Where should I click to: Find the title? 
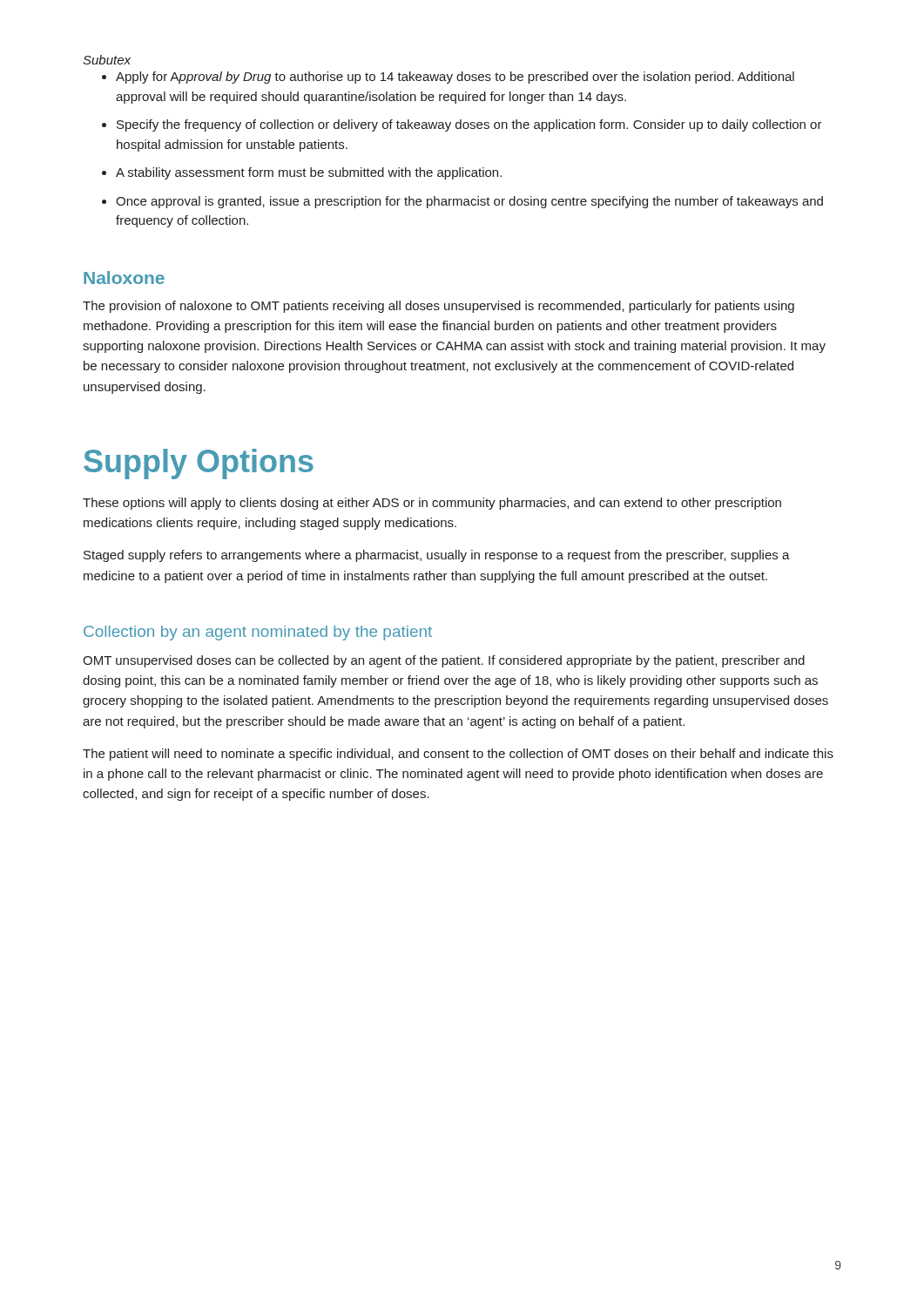click(x=199, y=462)
